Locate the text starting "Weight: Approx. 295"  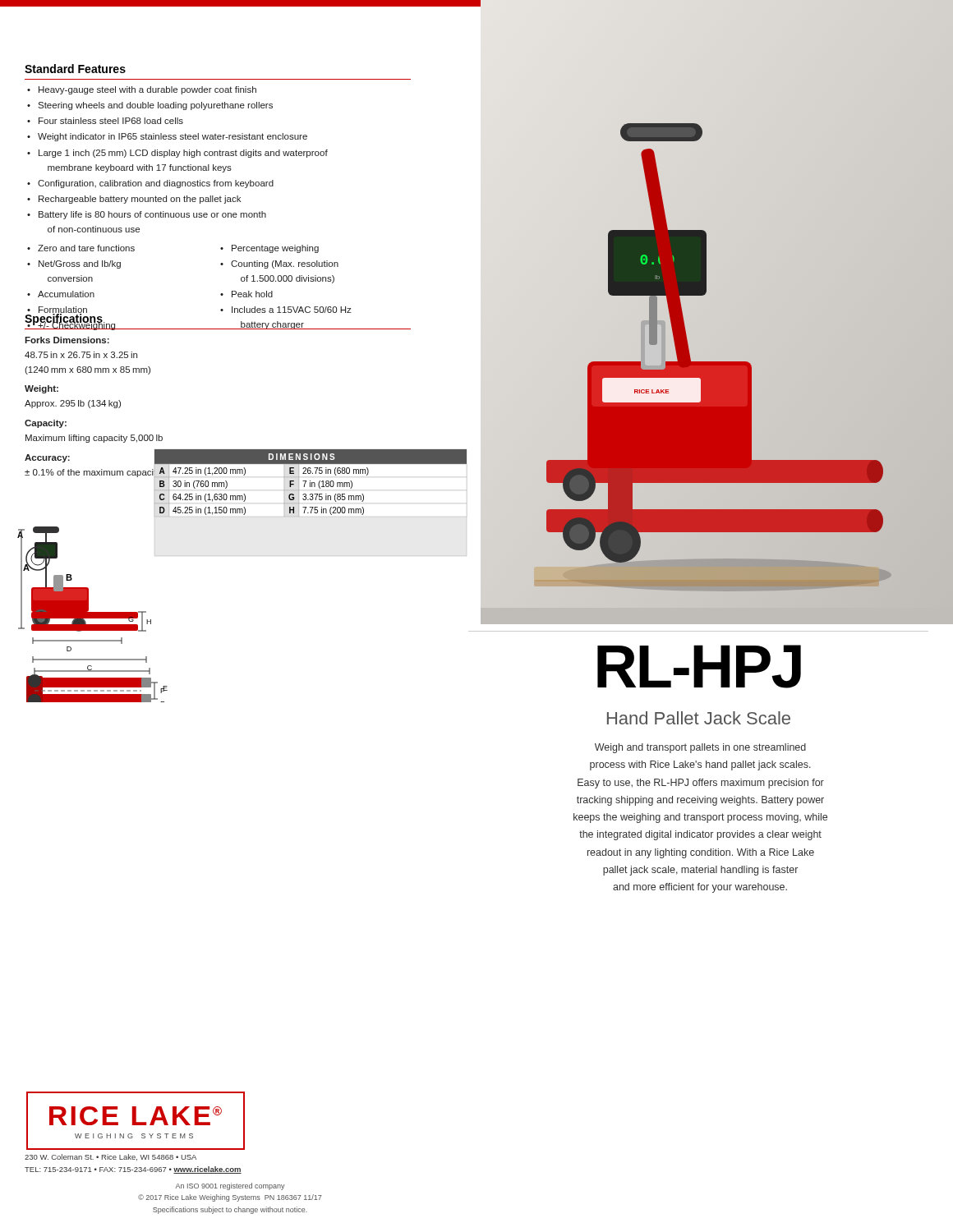click(x=73, y=396)
